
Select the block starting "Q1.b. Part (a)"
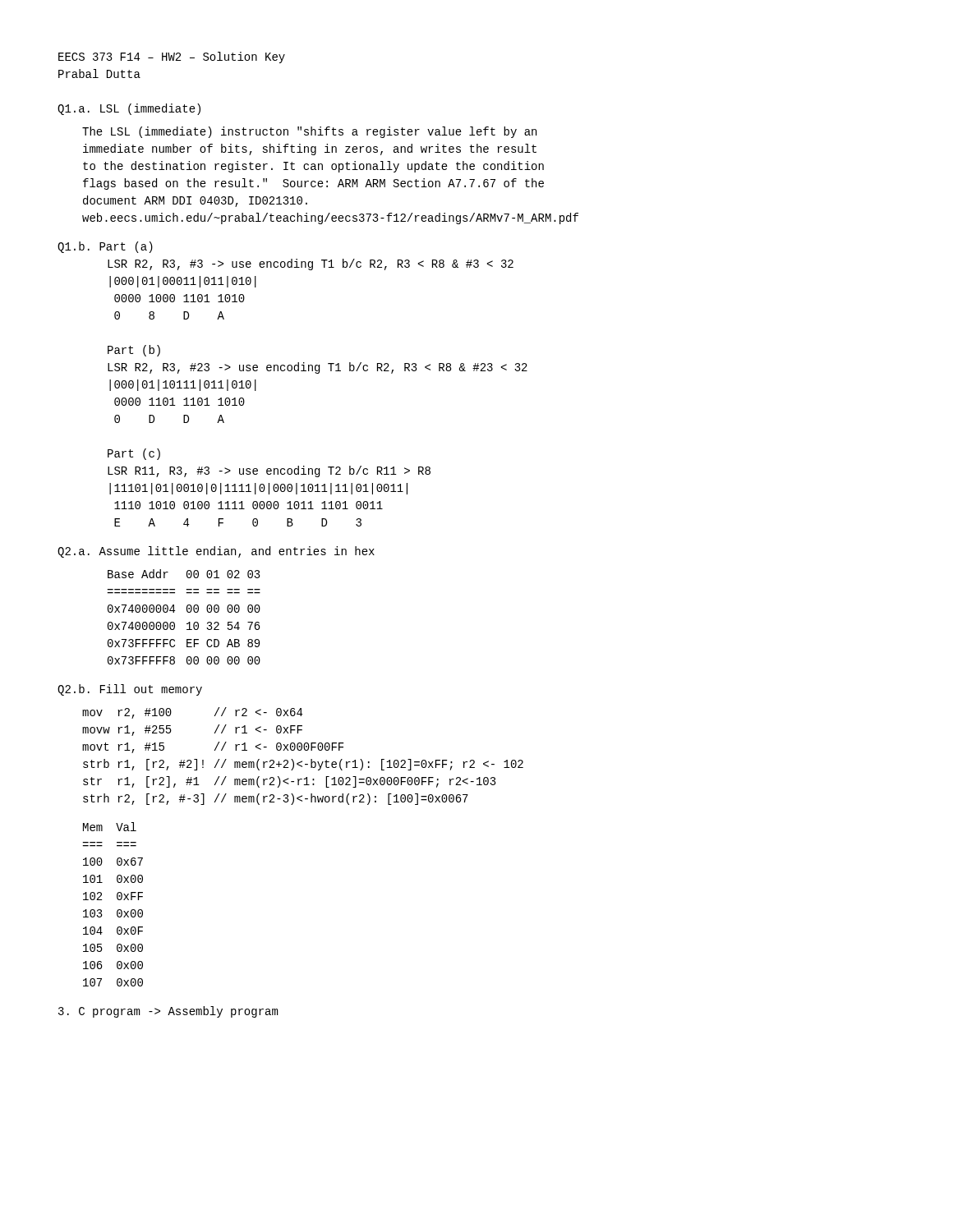pyautogui.click(x=106, y=247)
